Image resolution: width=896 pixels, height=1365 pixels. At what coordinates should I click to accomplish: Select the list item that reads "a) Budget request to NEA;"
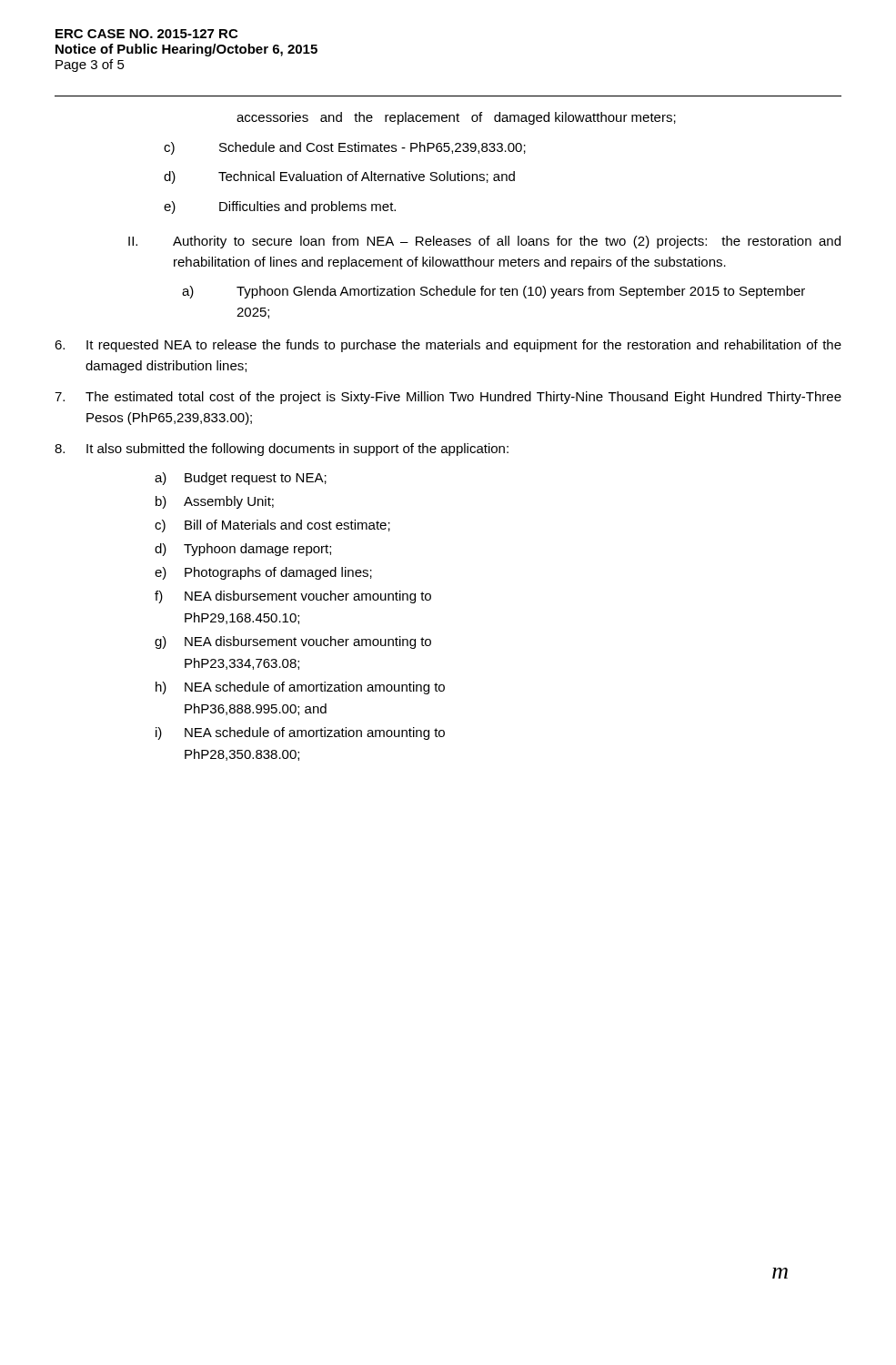click(241, 479)
